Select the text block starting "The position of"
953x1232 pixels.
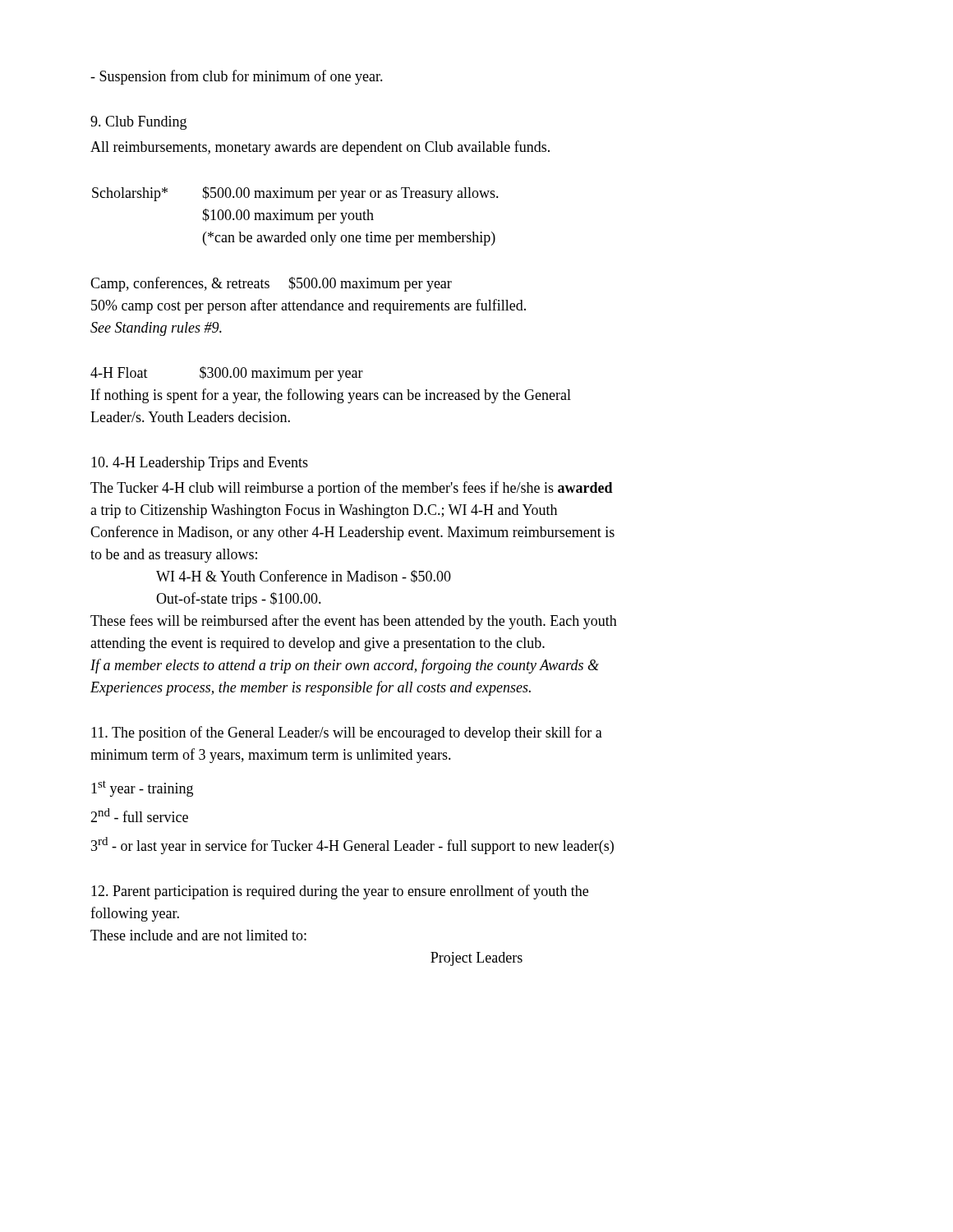pos(476,744)
